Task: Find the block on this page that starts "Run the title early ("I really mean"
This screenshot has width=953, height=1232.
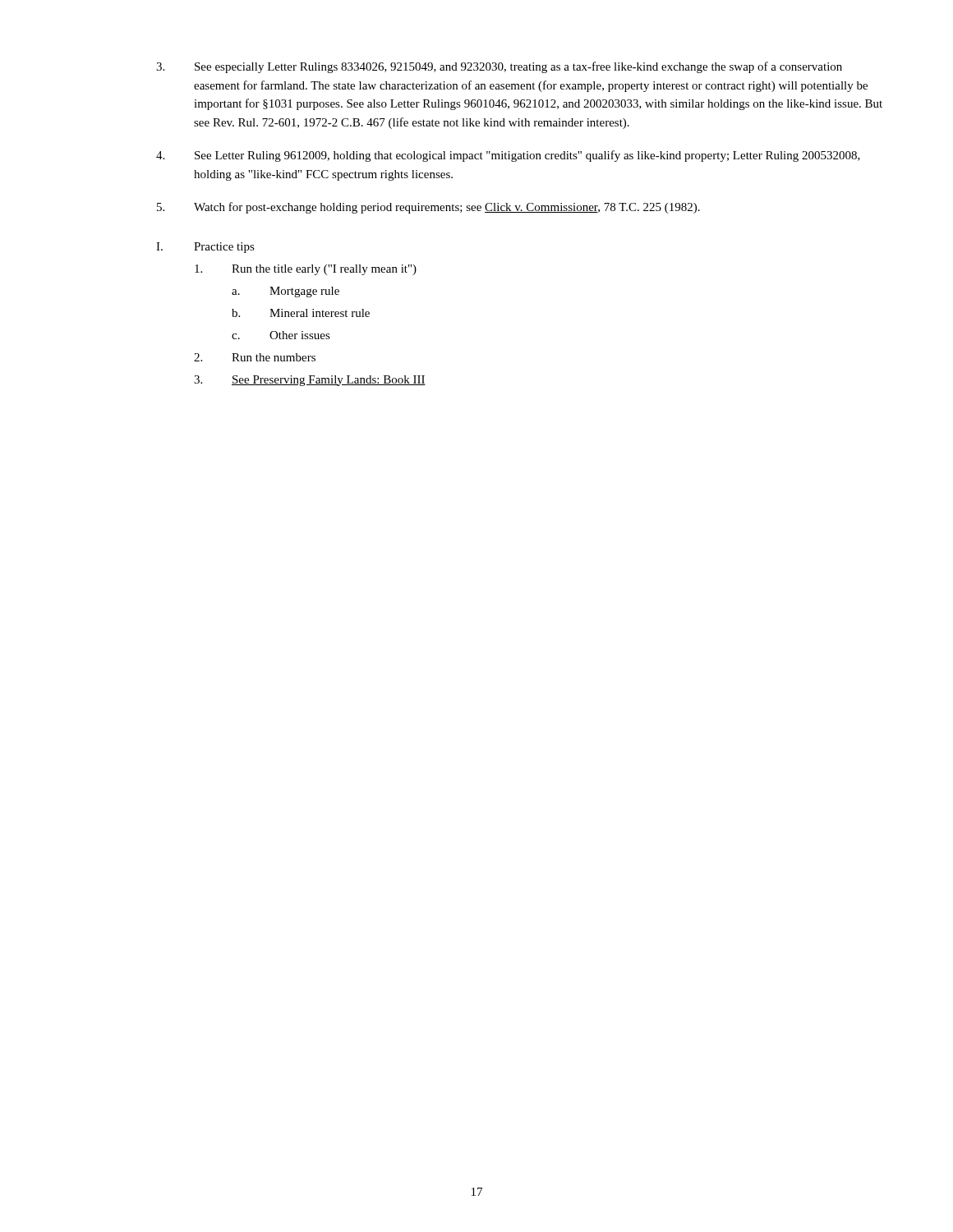Action: click(x=306, y=270)
